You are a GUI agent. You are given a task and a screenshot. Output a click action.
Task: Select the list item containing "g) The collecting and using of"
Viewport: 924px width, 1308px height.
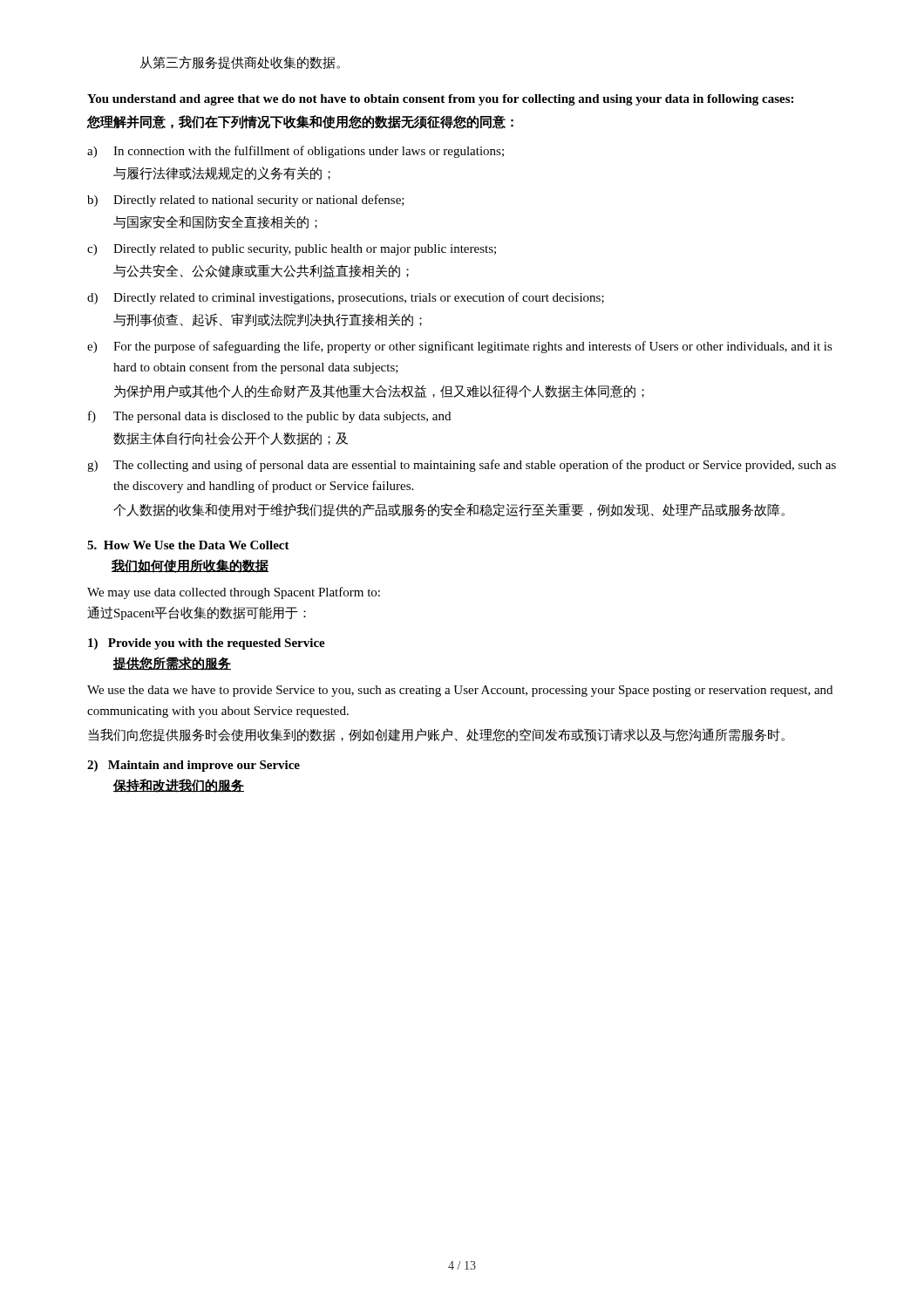click(462, 466)
